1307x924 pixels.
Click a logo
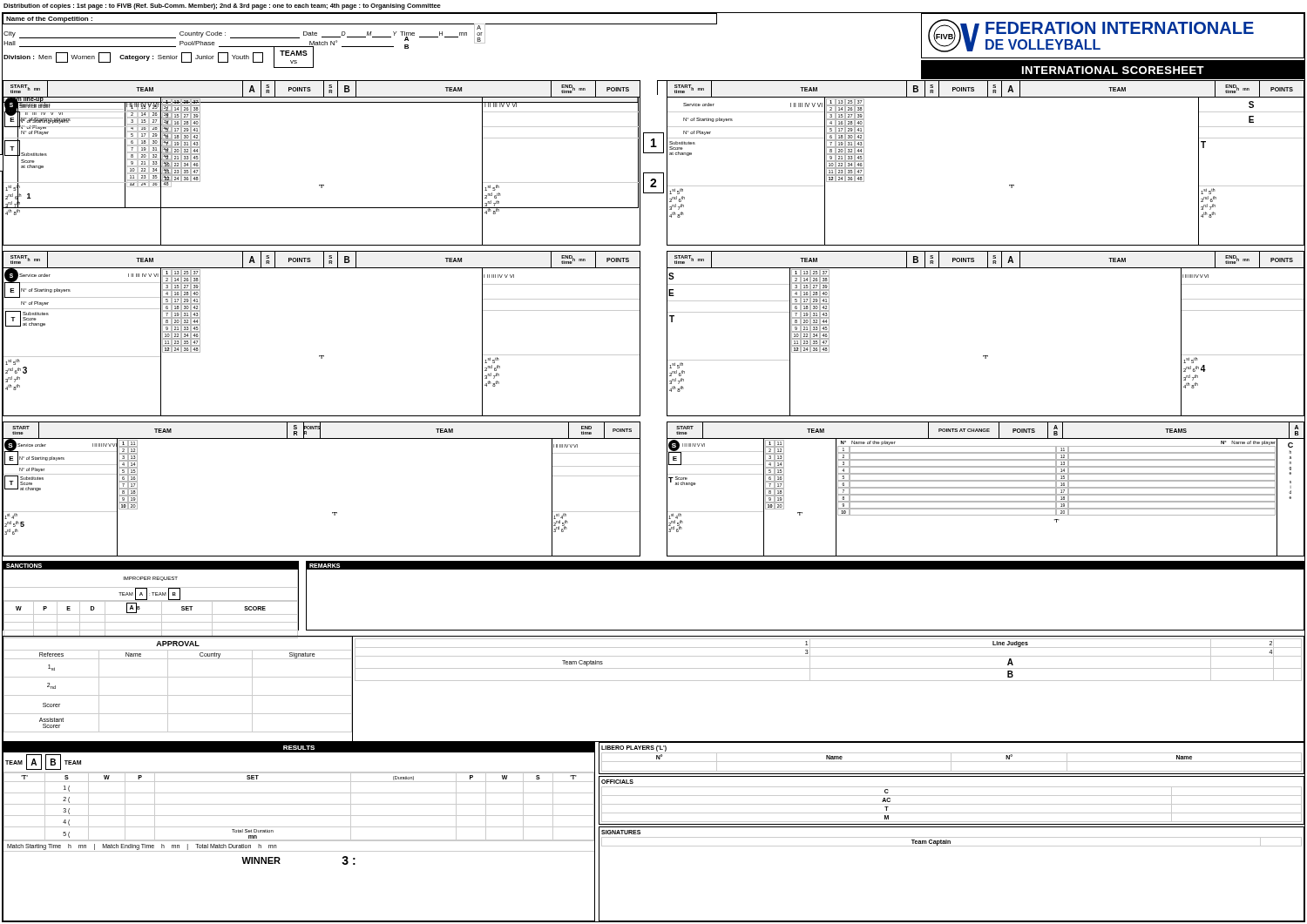(1113, 36)
